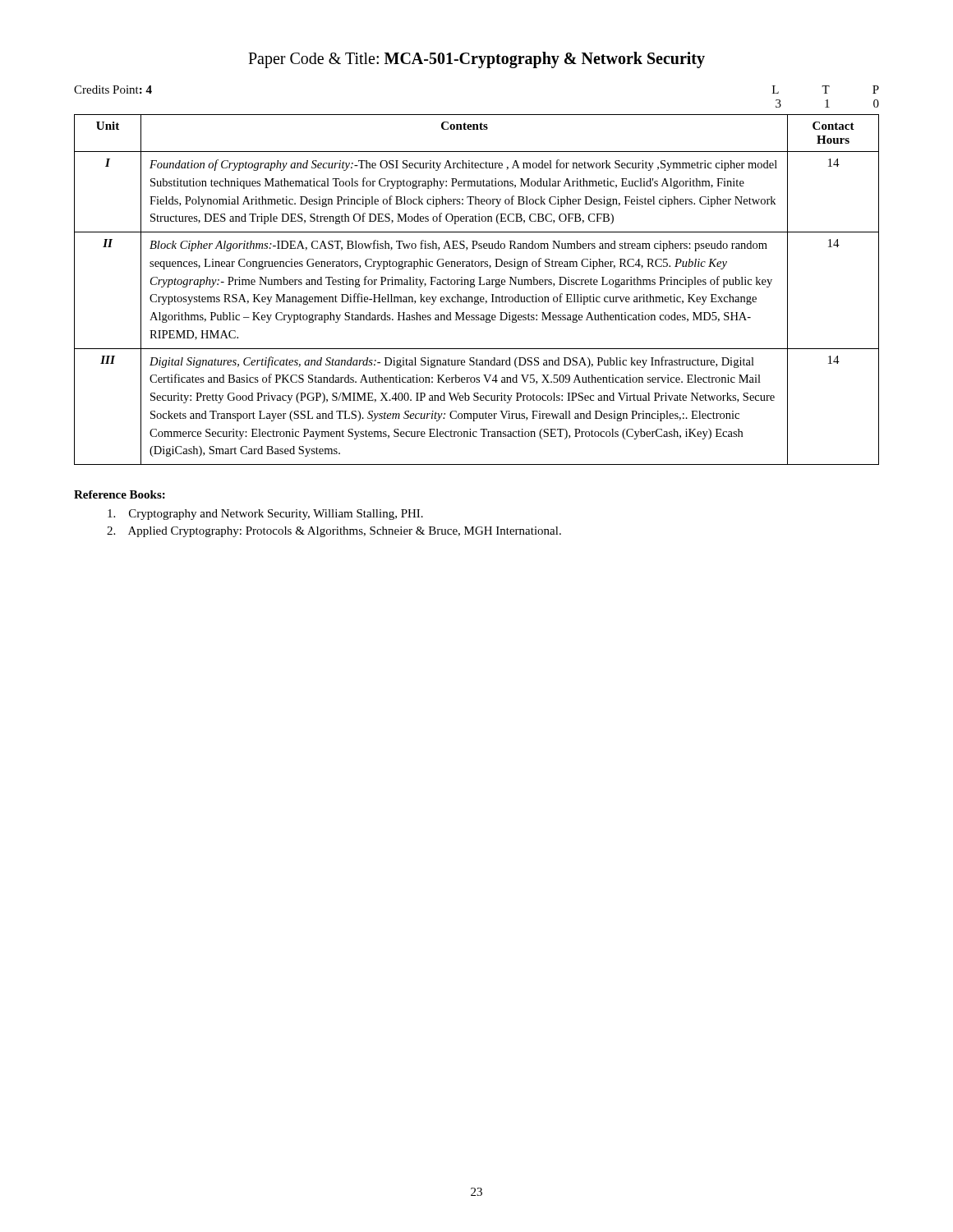Find the region starting "2. Applied Cryptography: Protocols & Algorithms, Schneier &"

tap(334, 531)
